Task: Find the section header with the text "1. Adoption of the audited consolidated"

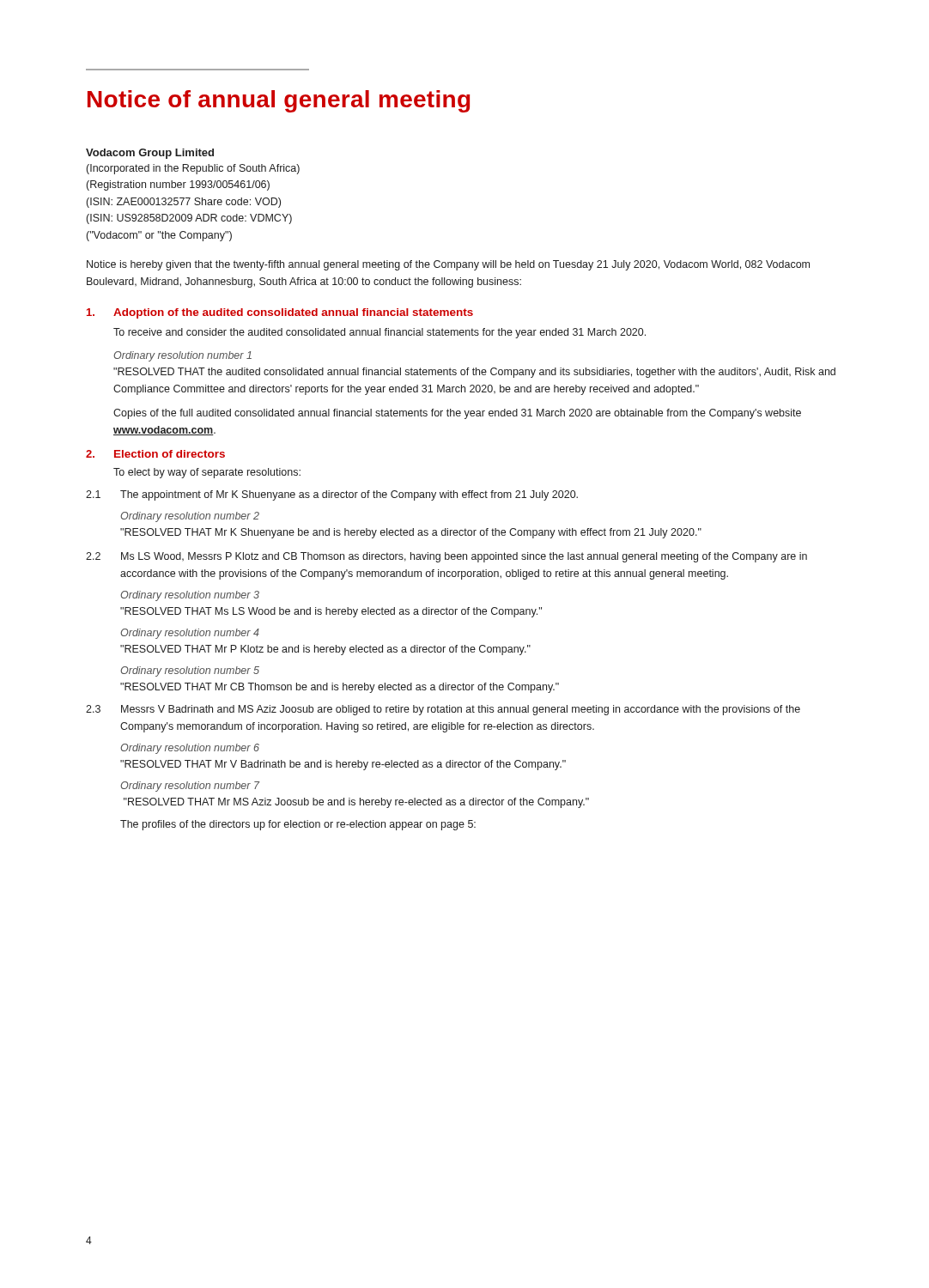Action: pos(280,312)
